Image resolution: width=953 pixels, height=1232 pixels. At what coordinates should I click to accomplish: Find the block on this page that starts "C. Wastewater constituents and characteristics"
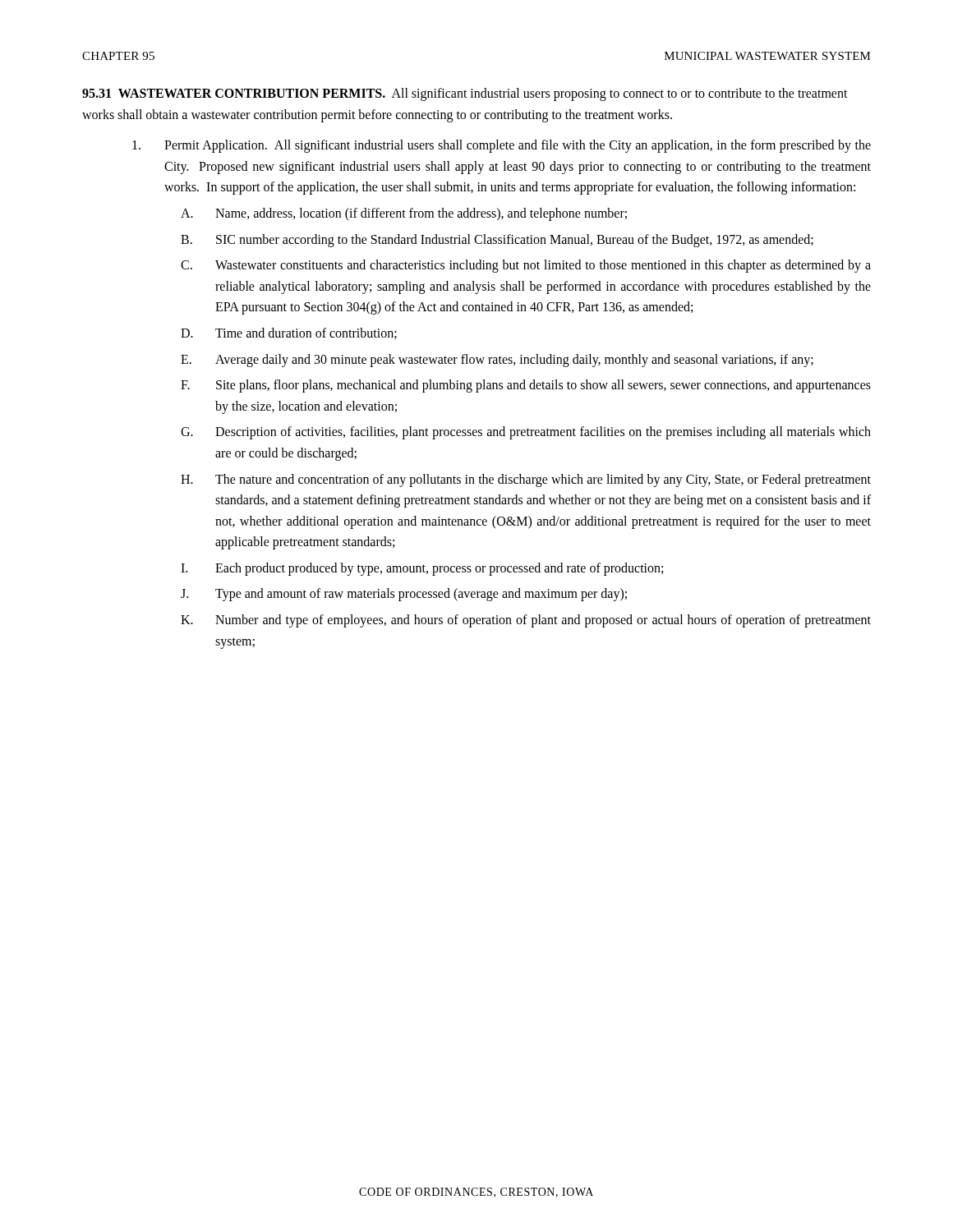526,286
